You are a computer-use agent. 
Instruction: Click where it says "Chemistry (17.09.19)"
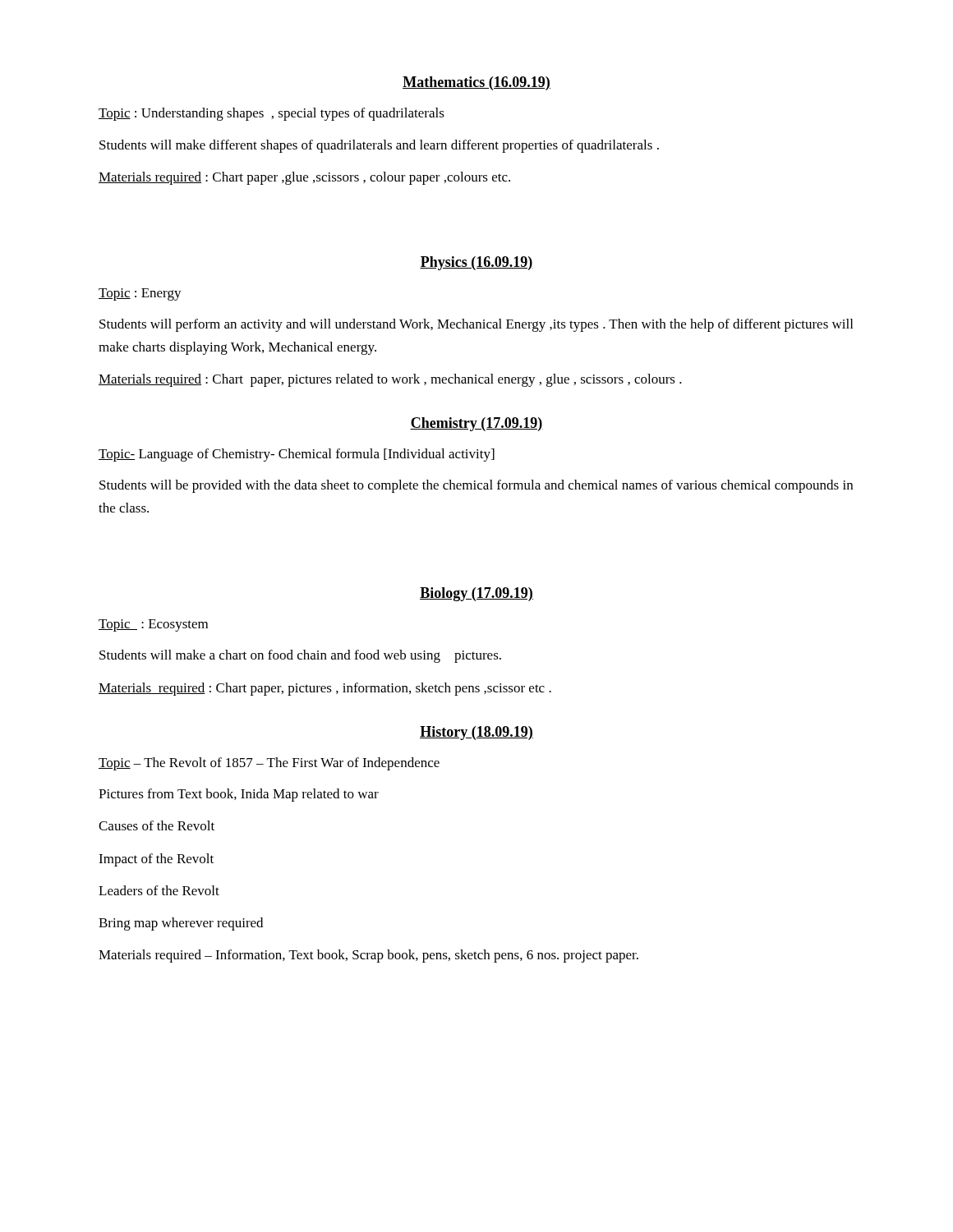click(476, 423)
